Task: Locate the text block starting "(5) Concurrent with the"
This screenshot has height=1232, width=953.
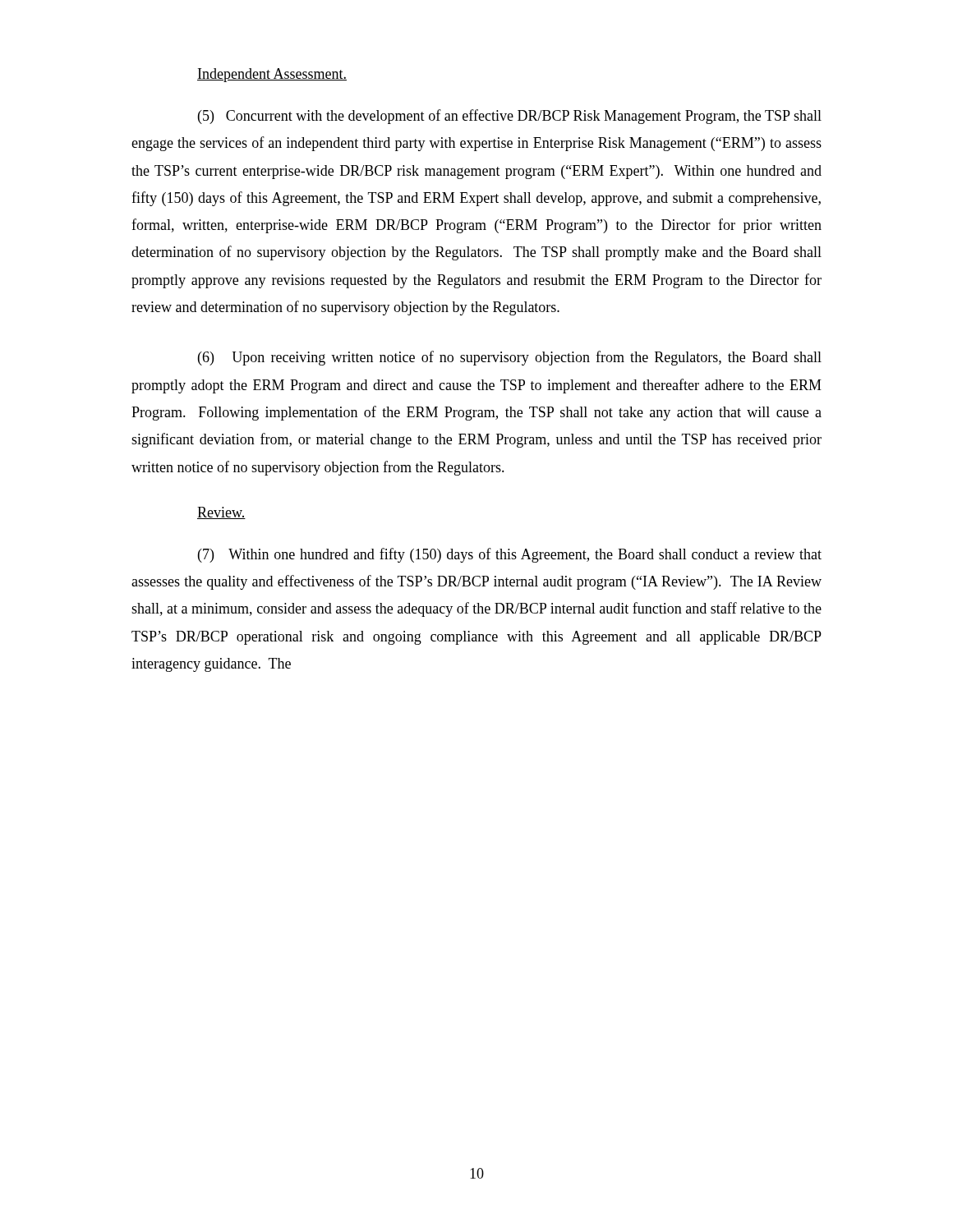Action: click(x=476, y=212)
